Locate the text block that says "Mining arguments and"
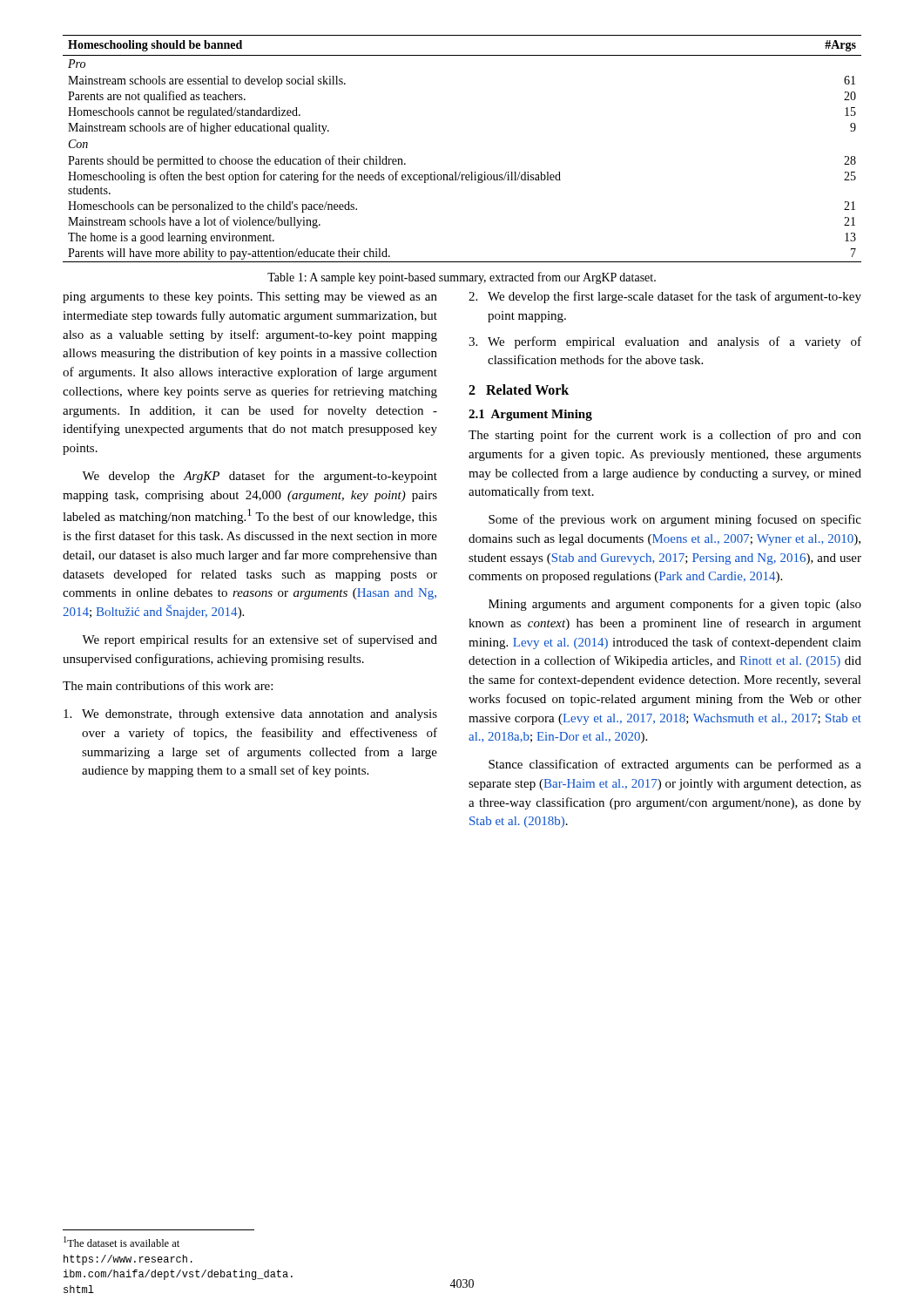Viewport: 924px width, 1307px height. click(665, 671)
